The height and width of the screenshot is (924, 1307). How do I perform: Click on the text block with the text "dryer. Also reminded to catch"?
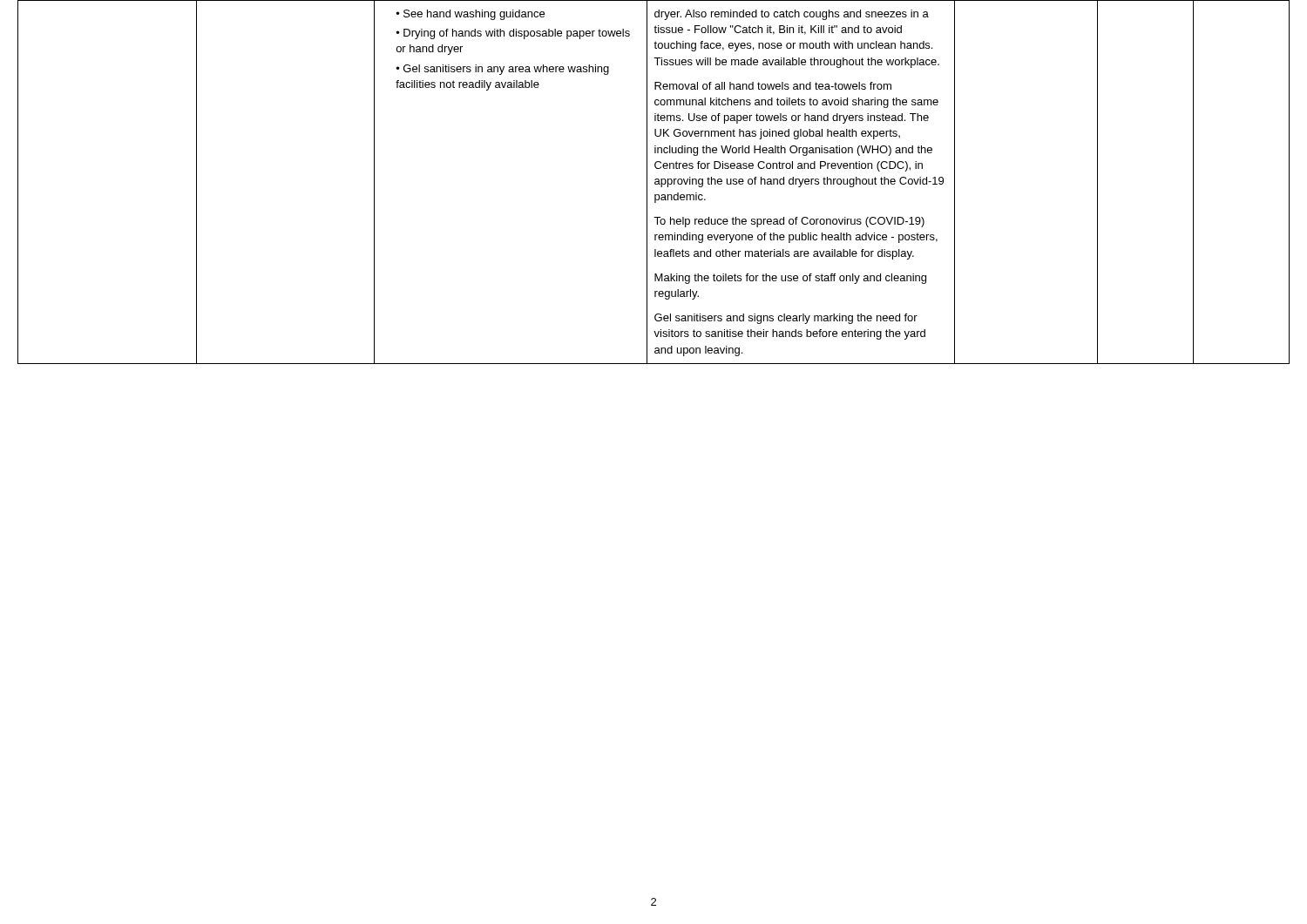click(797, 37)
